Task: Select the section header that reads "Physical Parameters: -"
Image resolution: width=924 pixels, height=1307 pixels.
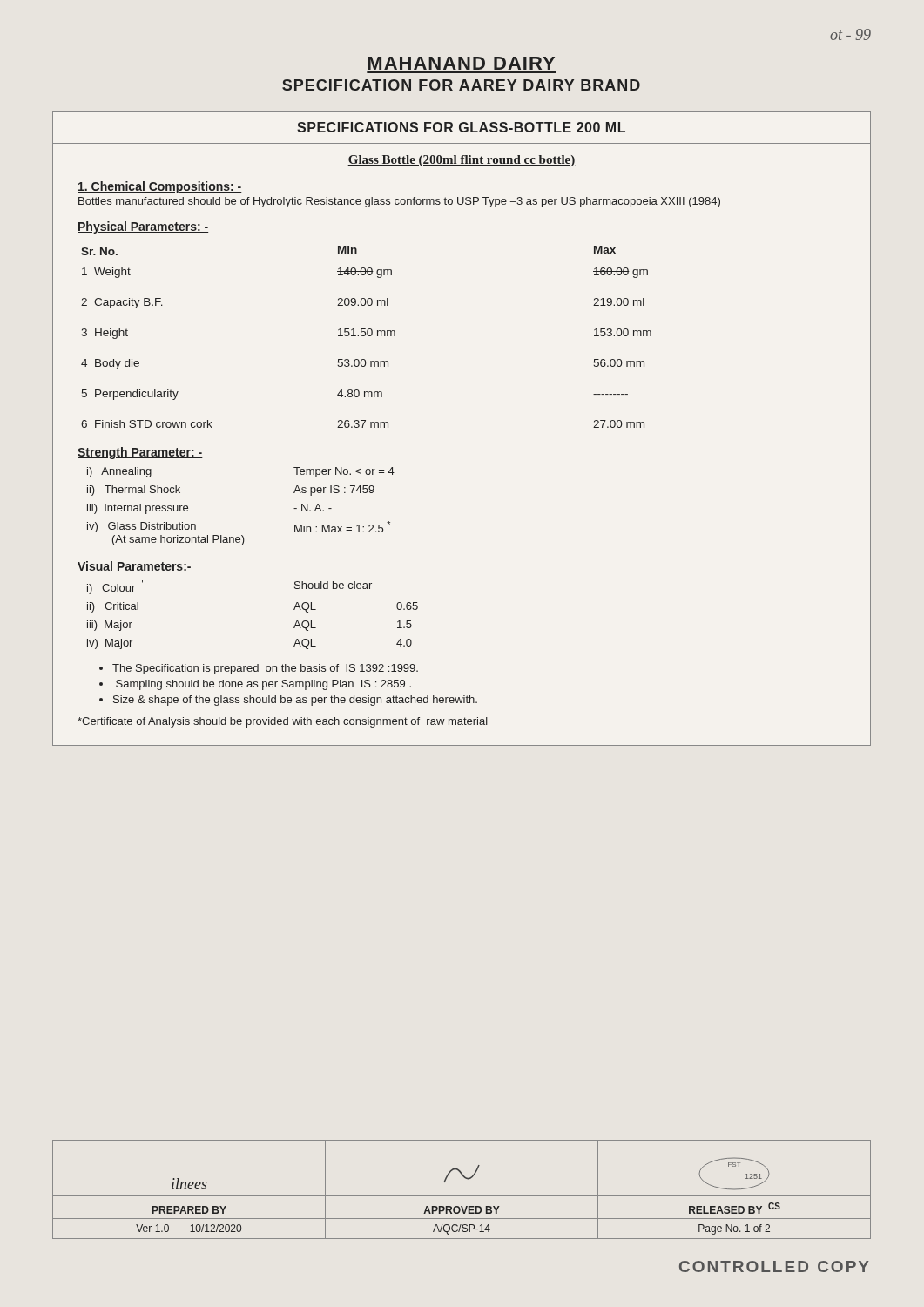Action: [x=143, y=227]
